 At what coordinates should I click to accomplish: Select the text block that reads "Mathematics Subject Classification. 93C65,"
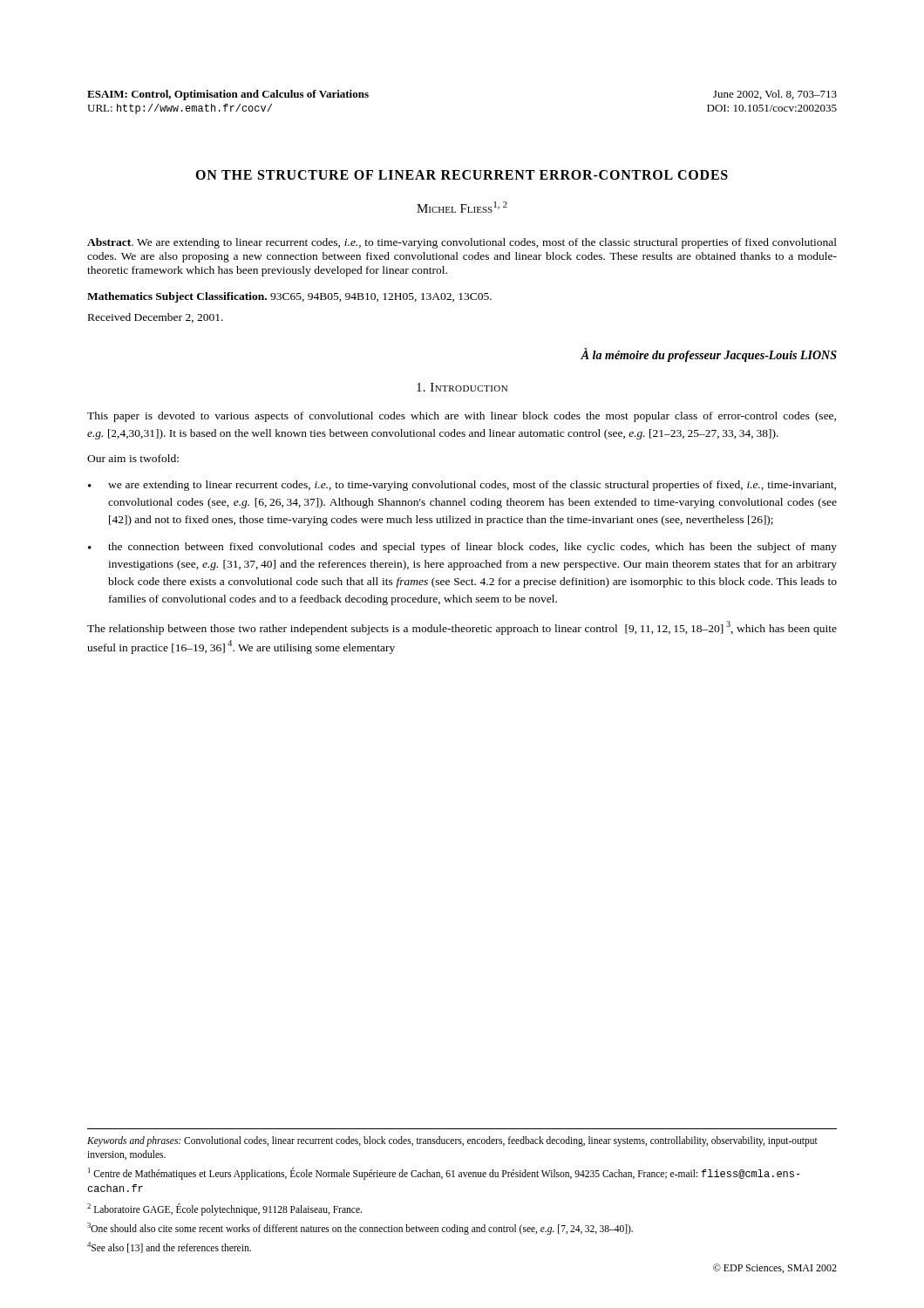(x=290, y=296)
